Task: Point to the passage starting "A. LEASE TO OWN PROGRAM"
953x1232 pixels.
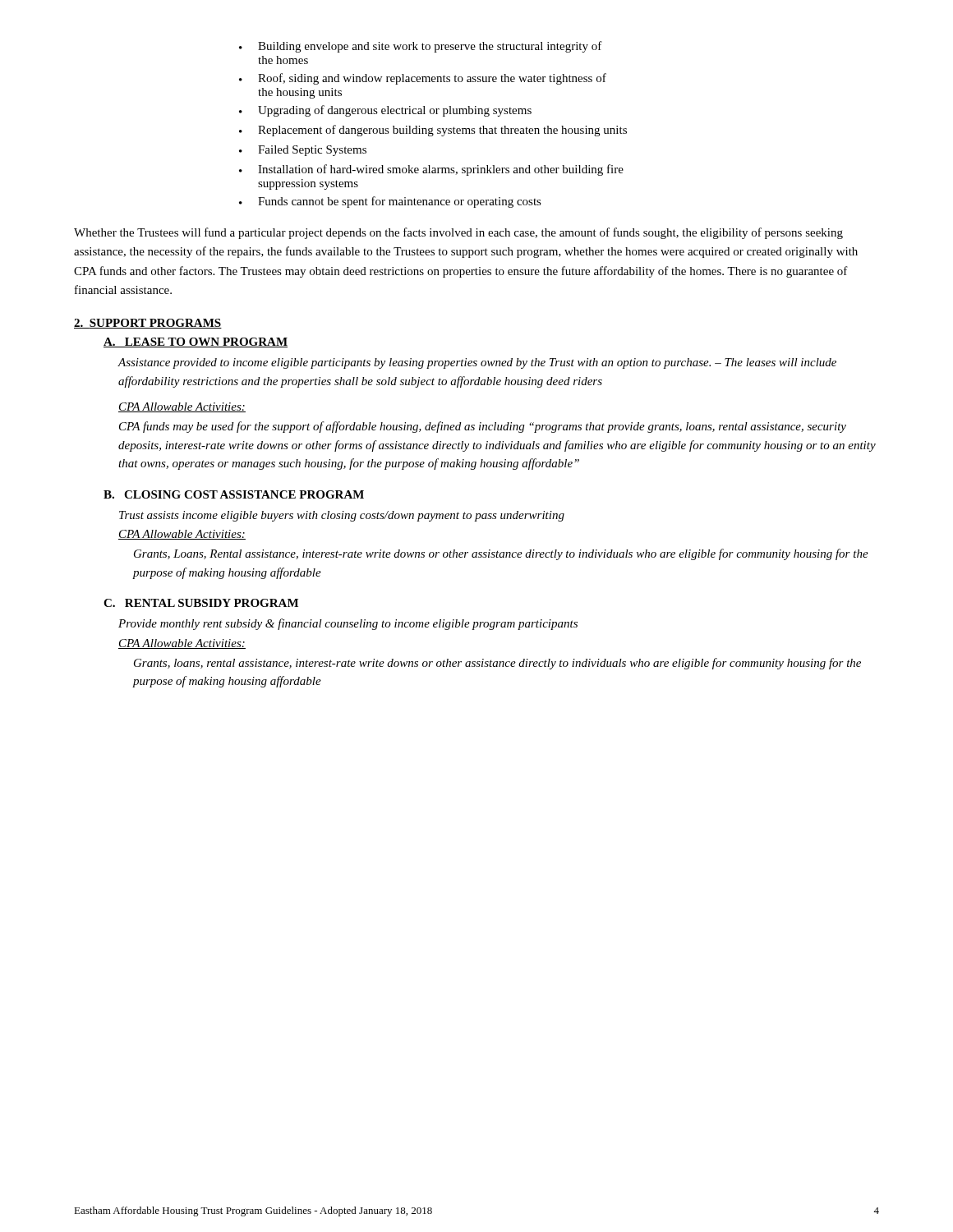Action: coord(196,342)
